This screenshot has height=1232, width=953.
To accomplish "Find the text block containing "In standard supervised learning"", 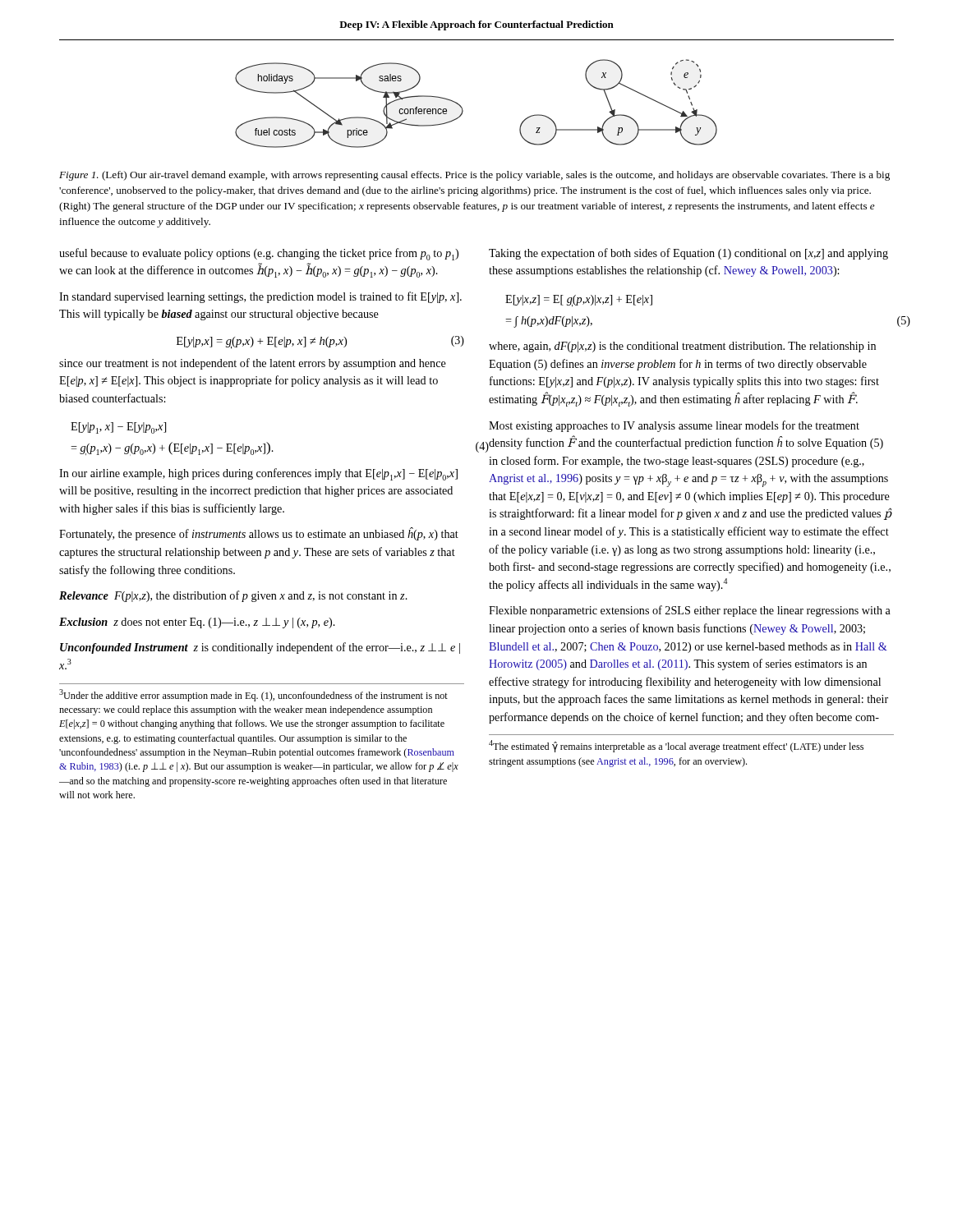I will pos(262,306).
